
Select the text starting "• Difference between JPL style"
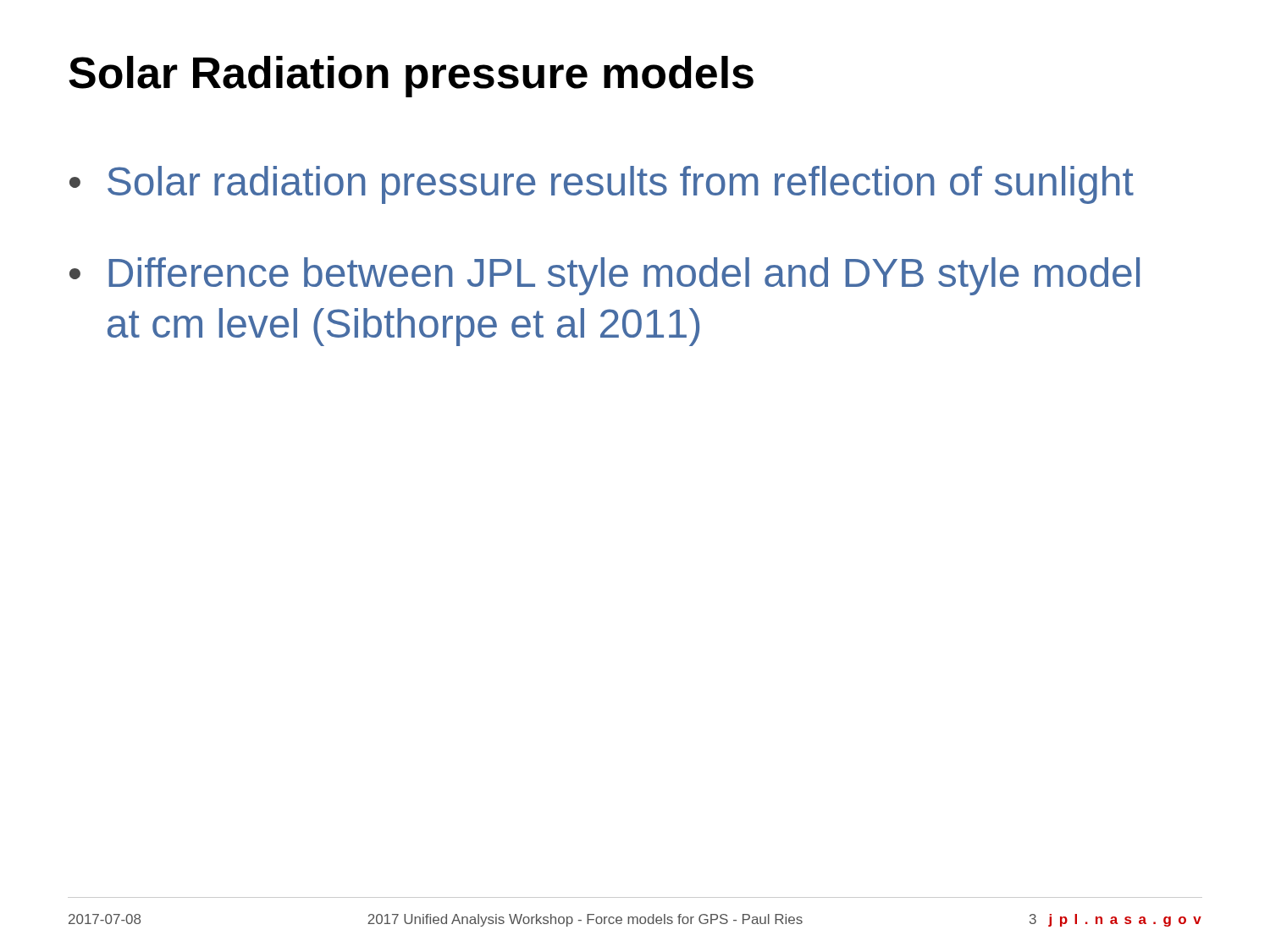pos(618,299)
